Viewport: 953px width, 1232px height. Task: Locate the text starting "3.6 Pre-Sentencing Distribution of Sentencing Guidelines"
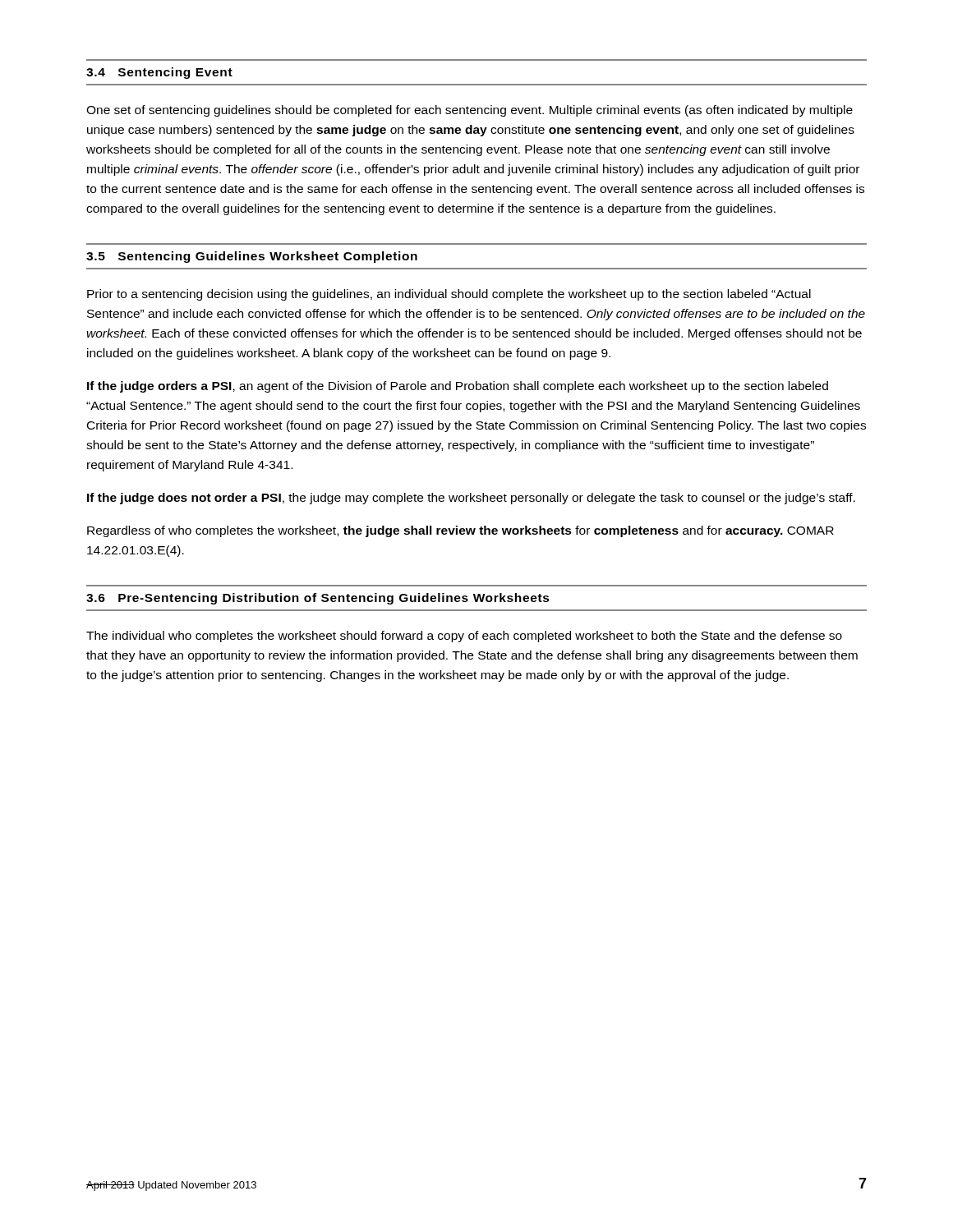318,598
